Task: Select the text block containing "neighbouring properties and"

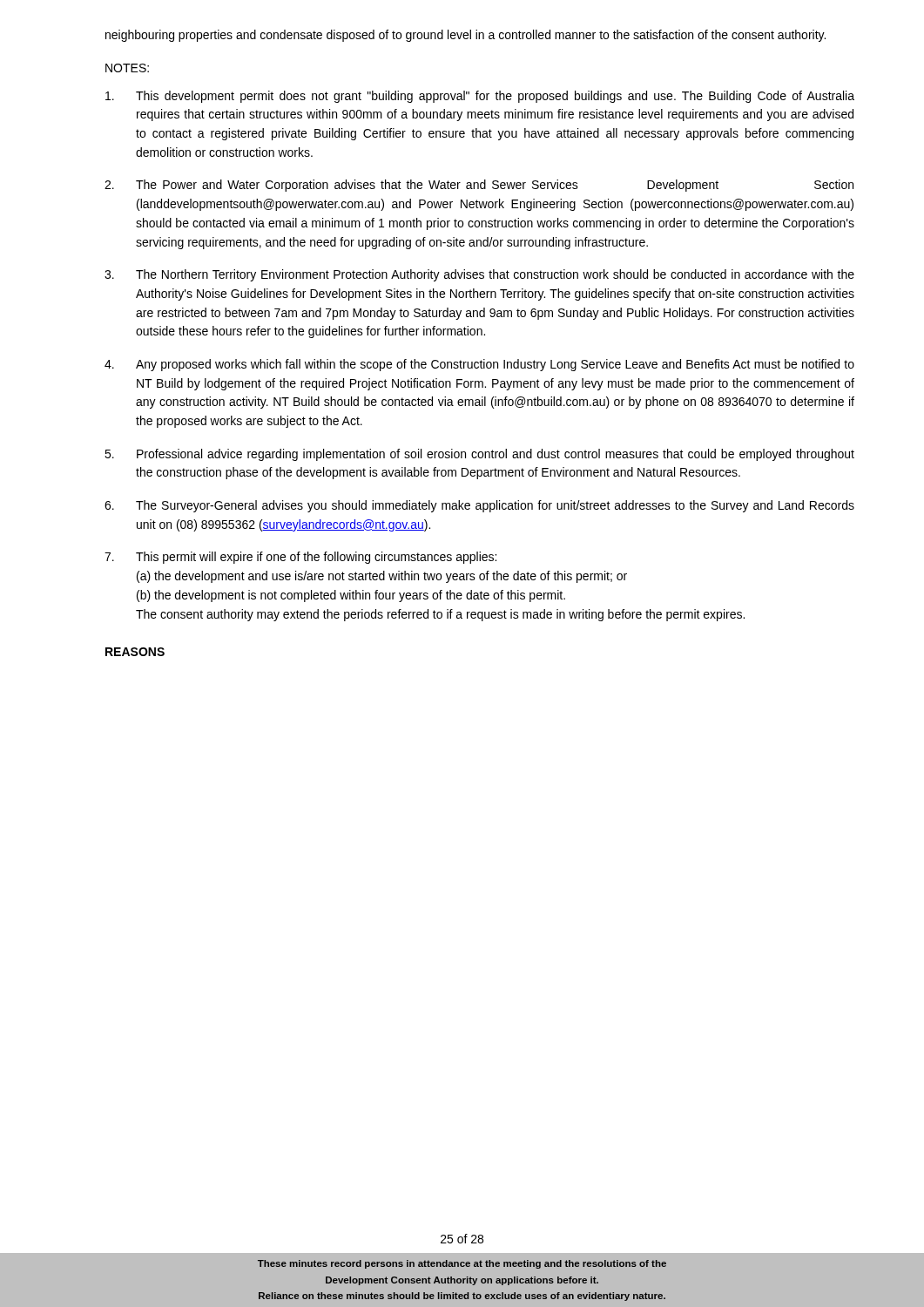Action: (466, 35)
